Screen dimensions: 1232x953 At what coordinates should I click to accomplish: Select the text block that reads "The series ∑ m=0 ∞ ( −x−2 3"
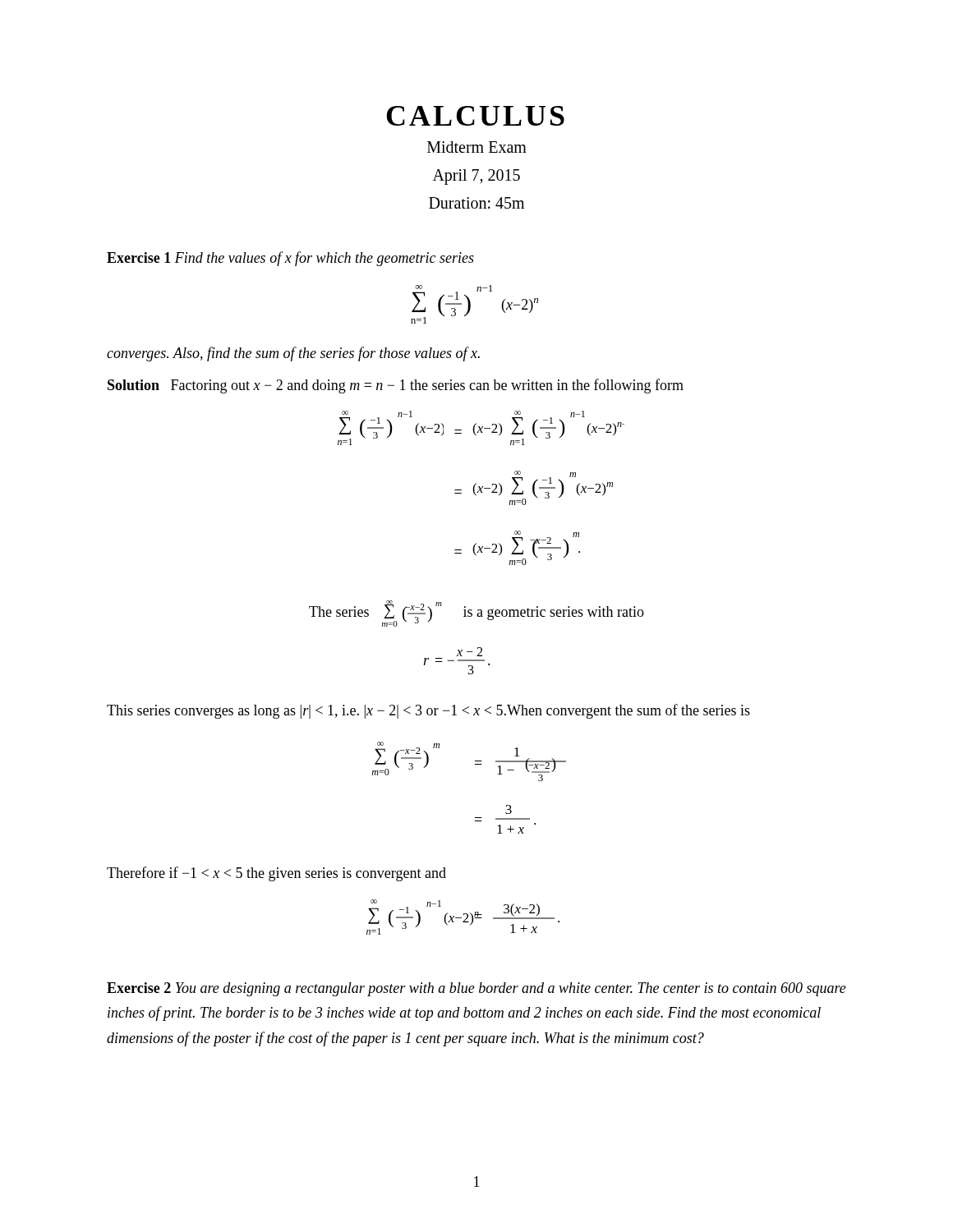click(476, 614)
